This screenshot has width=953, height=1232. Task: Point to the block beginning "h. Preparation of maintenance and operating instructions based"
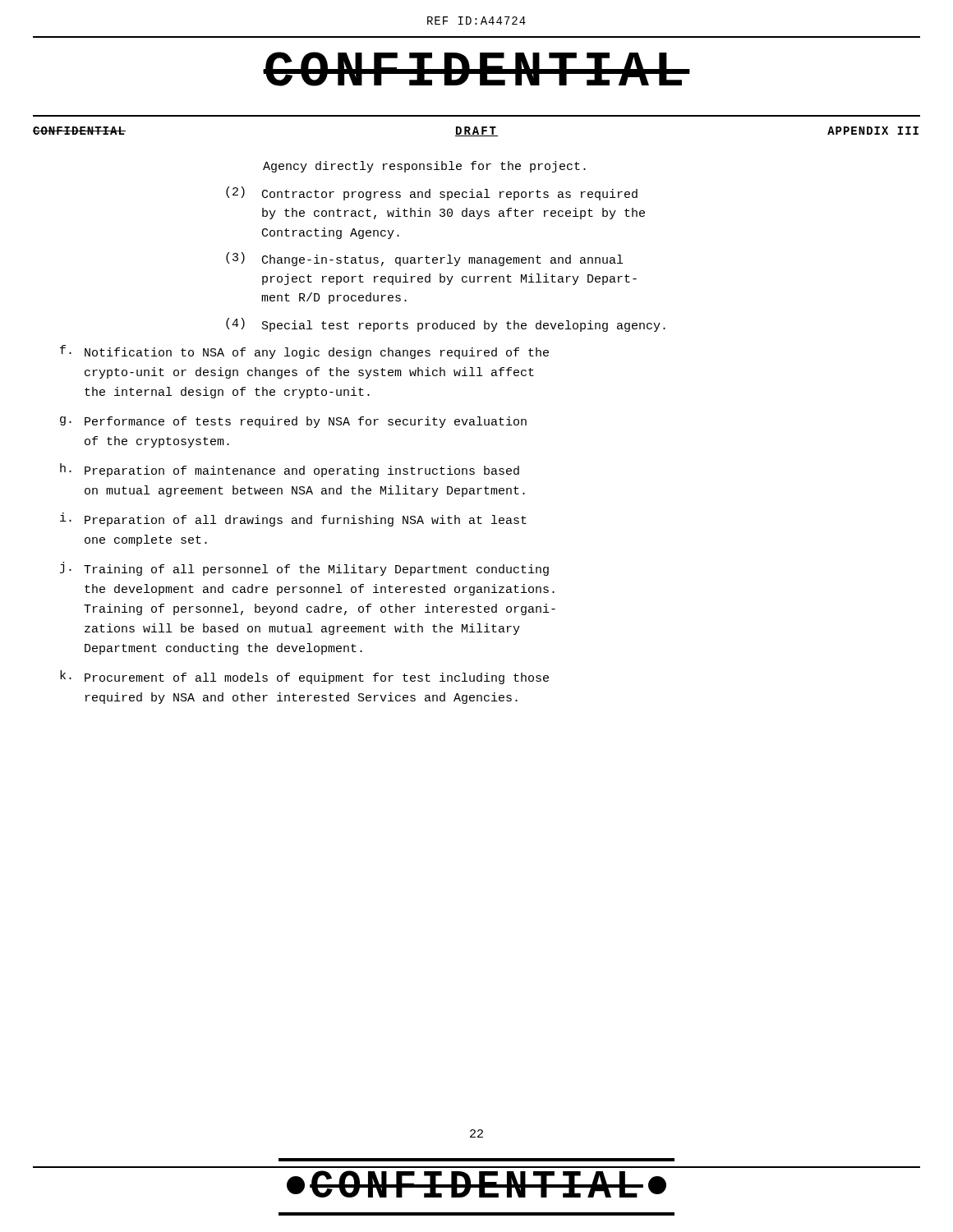[476, 482]
